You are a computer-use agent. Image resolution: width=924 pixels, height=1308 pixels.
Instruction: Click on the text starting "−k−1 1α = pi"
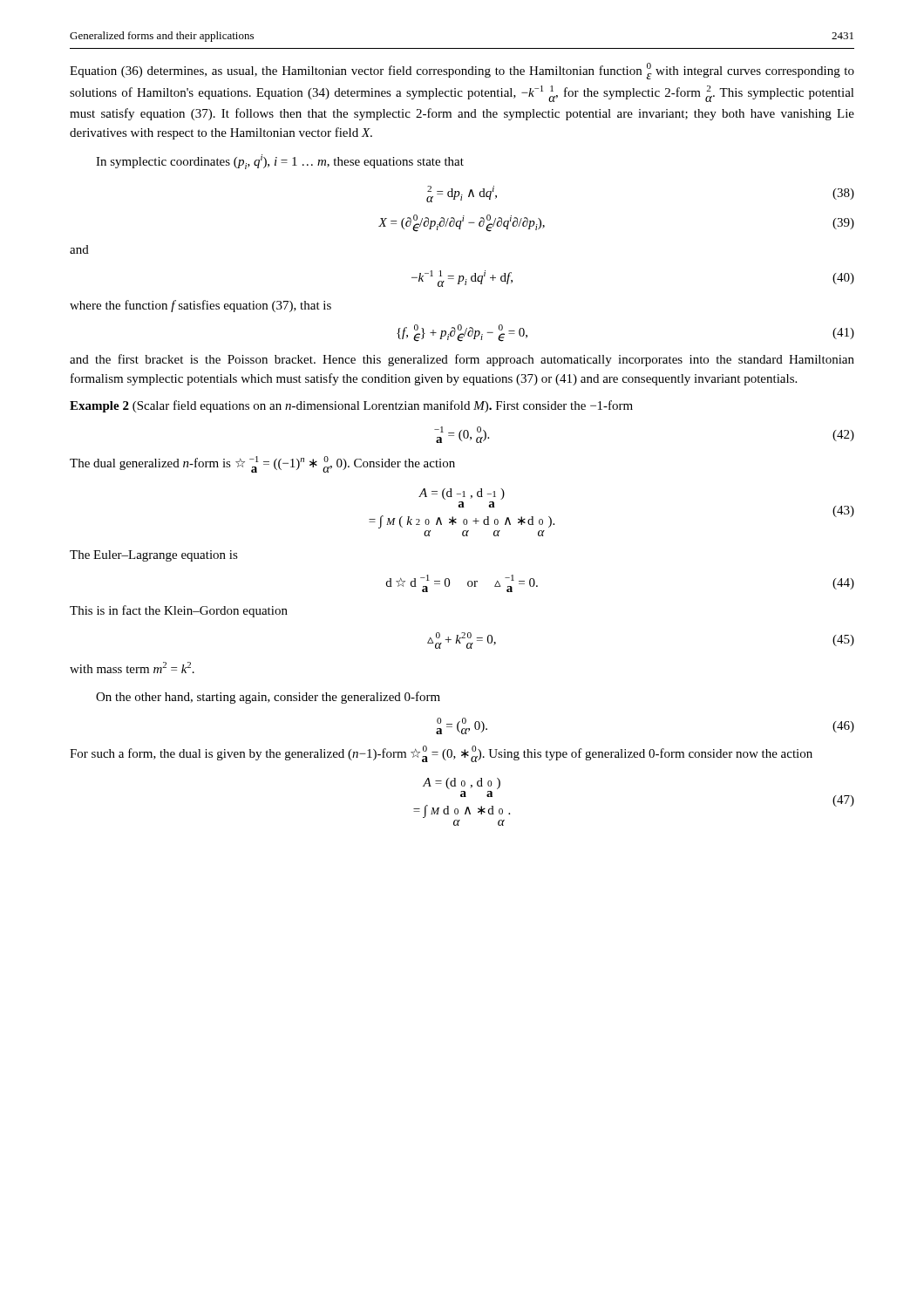pyautogui.click(x=462, y=278)
